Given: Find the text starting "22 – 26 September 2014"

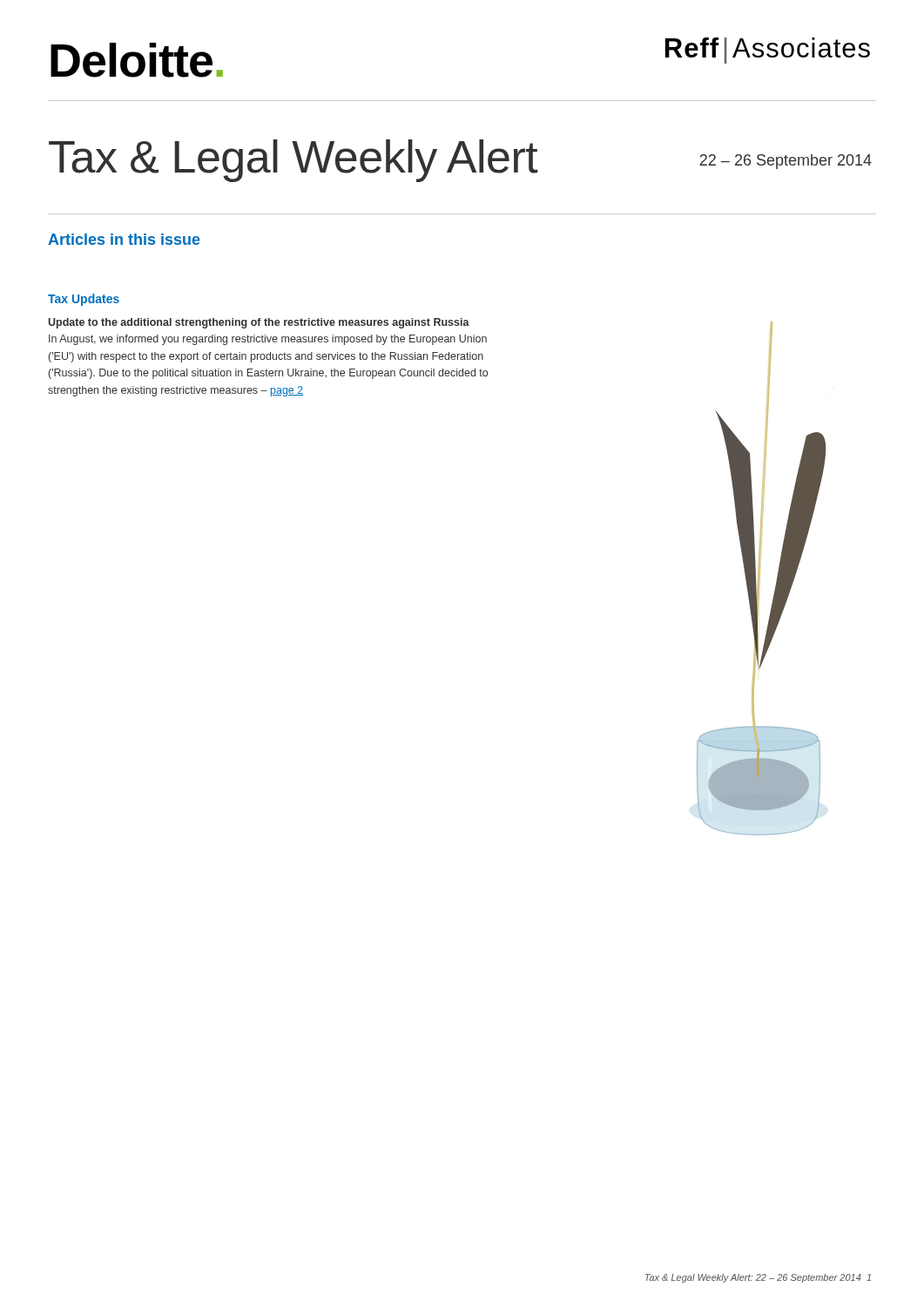Looking at the screenshot, I should coord(785,160).
